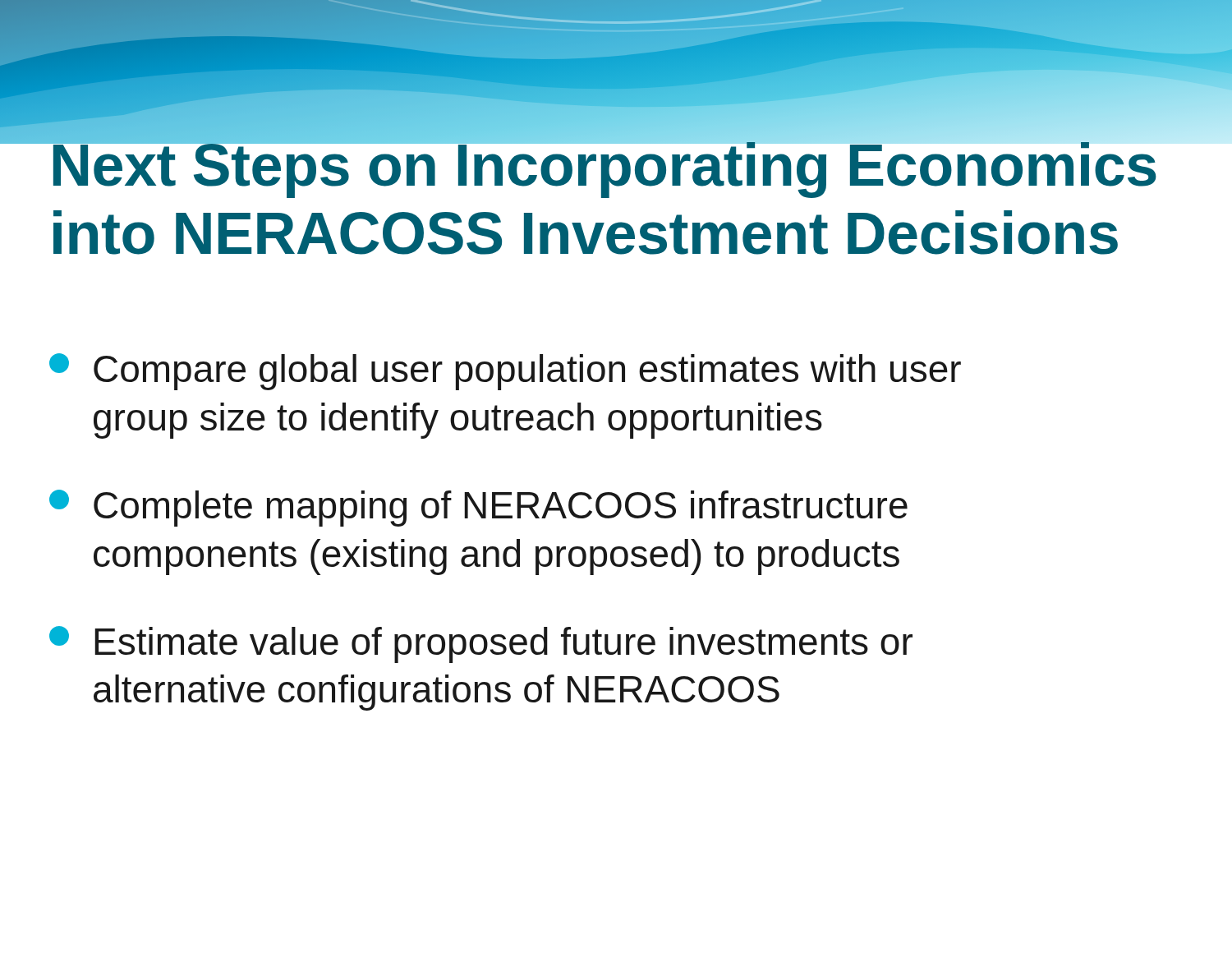1232x953 pixels.
Task: Select the block starting "Compare global user population estimates with"
Action: [x=505, y=393]
